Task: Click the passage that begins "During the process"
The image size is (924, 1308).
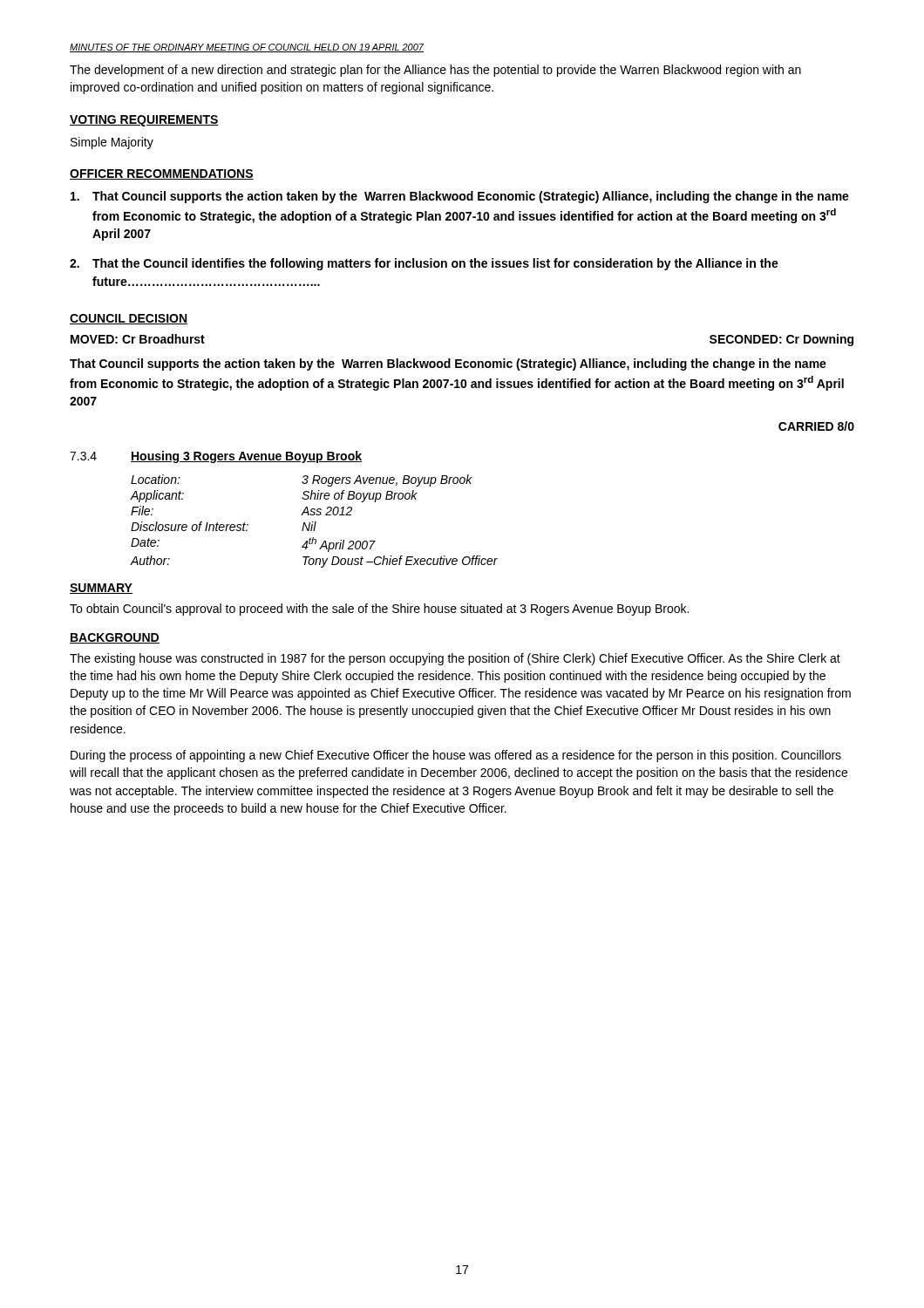Action: (462, 782)
